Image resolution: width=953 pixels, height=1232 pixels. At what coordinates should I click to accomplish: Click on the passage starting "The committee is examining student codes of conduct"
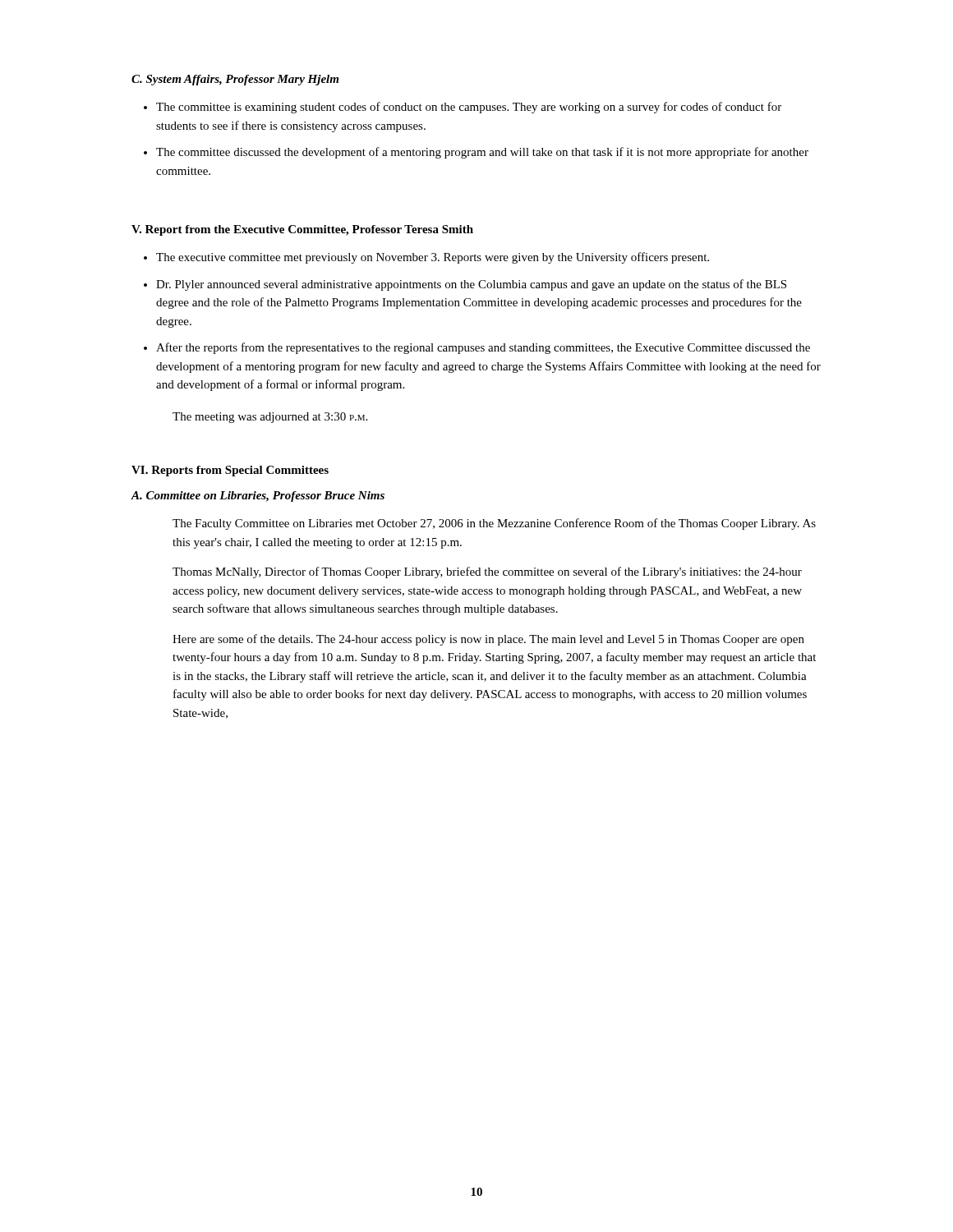tap(469, 116)
